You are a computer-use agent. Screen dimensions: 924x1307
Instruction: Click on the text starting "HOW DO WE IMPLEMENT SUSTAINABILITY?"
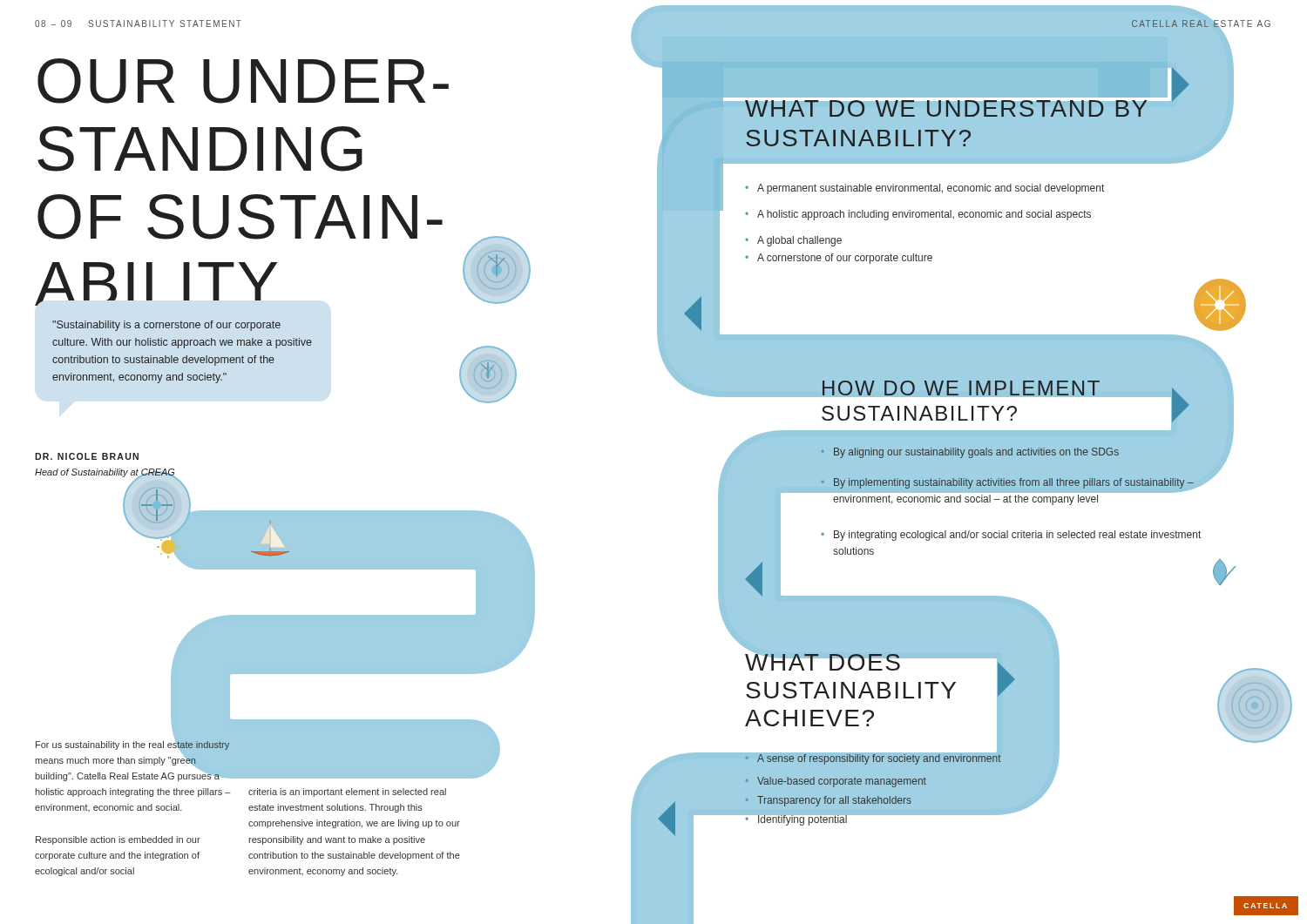[961, 401]
